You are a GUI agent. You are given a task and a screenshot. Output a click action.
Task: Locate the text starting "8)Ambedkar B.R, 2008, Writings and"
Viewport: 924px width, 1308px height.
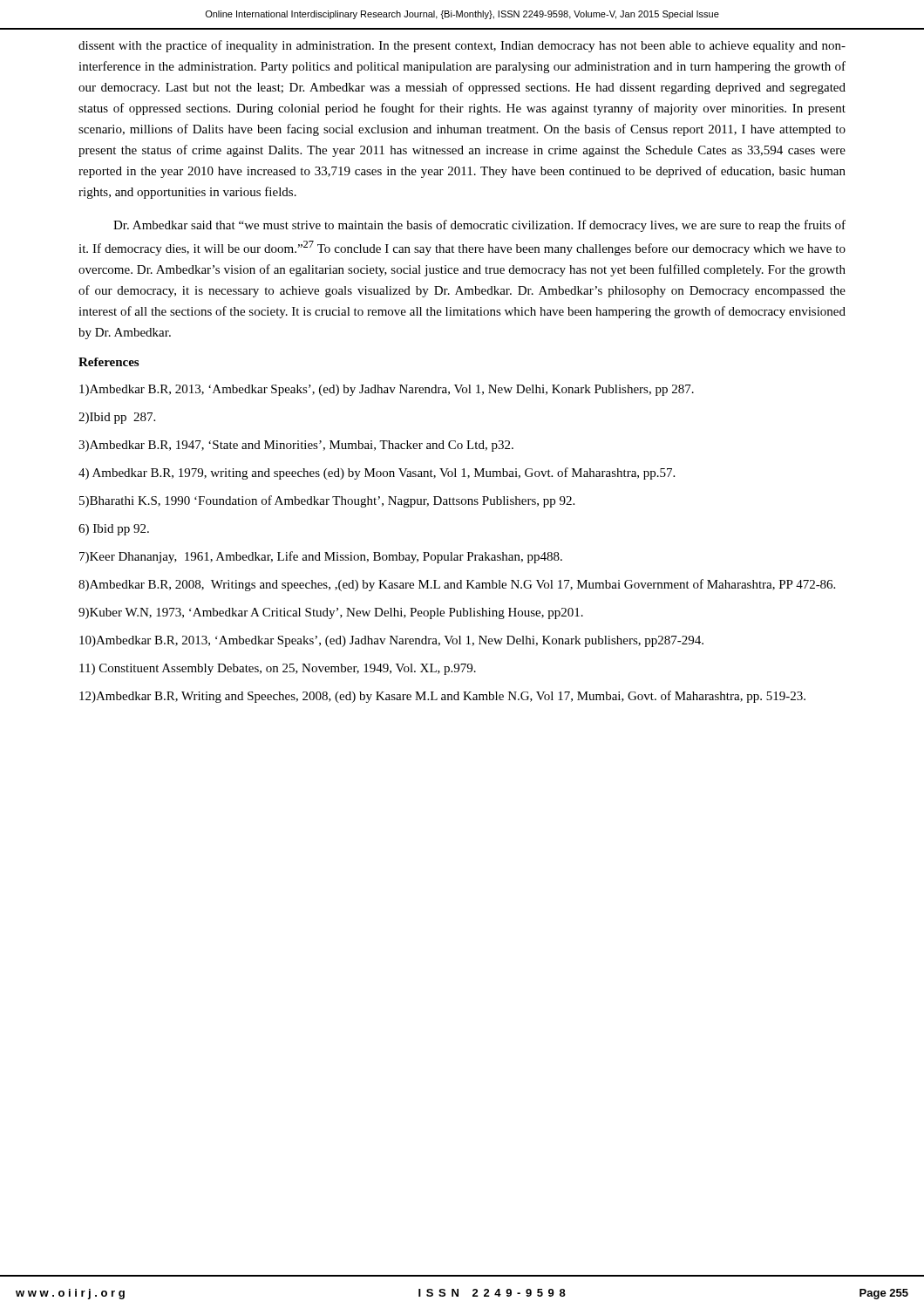click(x=457, y=584)
